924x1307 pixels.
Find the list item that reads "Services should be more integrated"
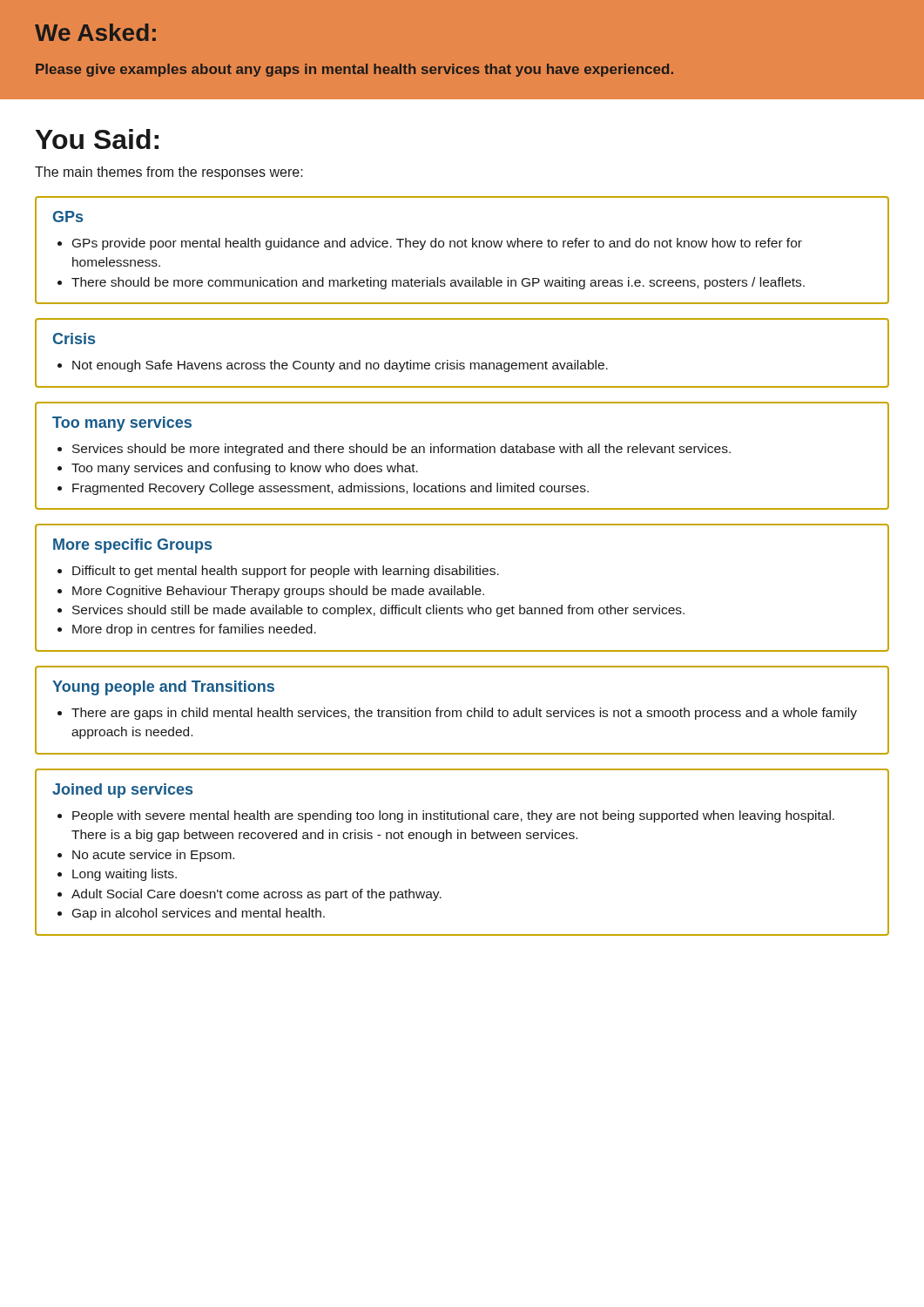[472, 449]
